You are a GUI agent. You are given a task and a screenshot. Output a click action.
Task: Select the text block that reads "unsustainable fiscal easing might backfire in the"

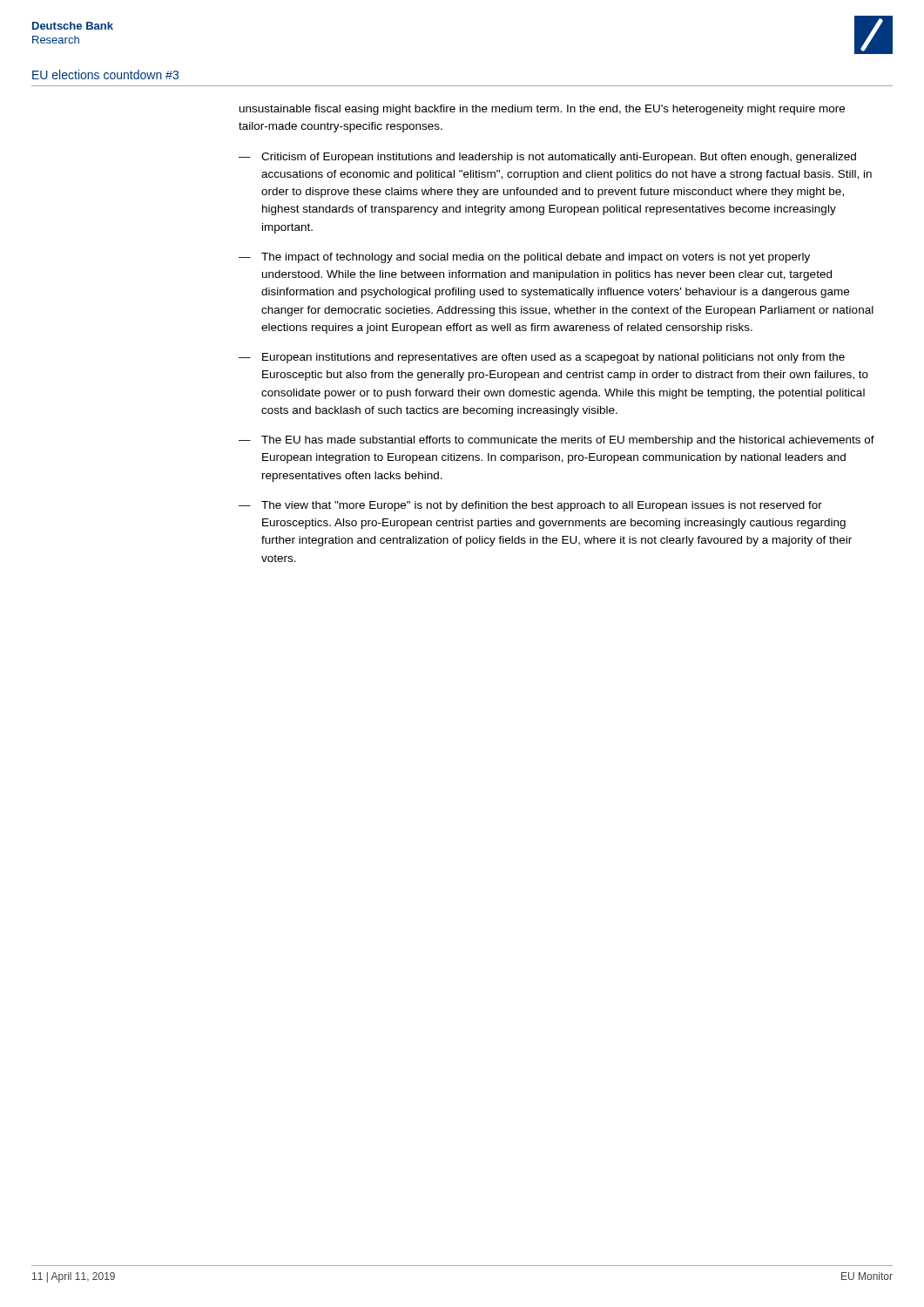[542, 117]
